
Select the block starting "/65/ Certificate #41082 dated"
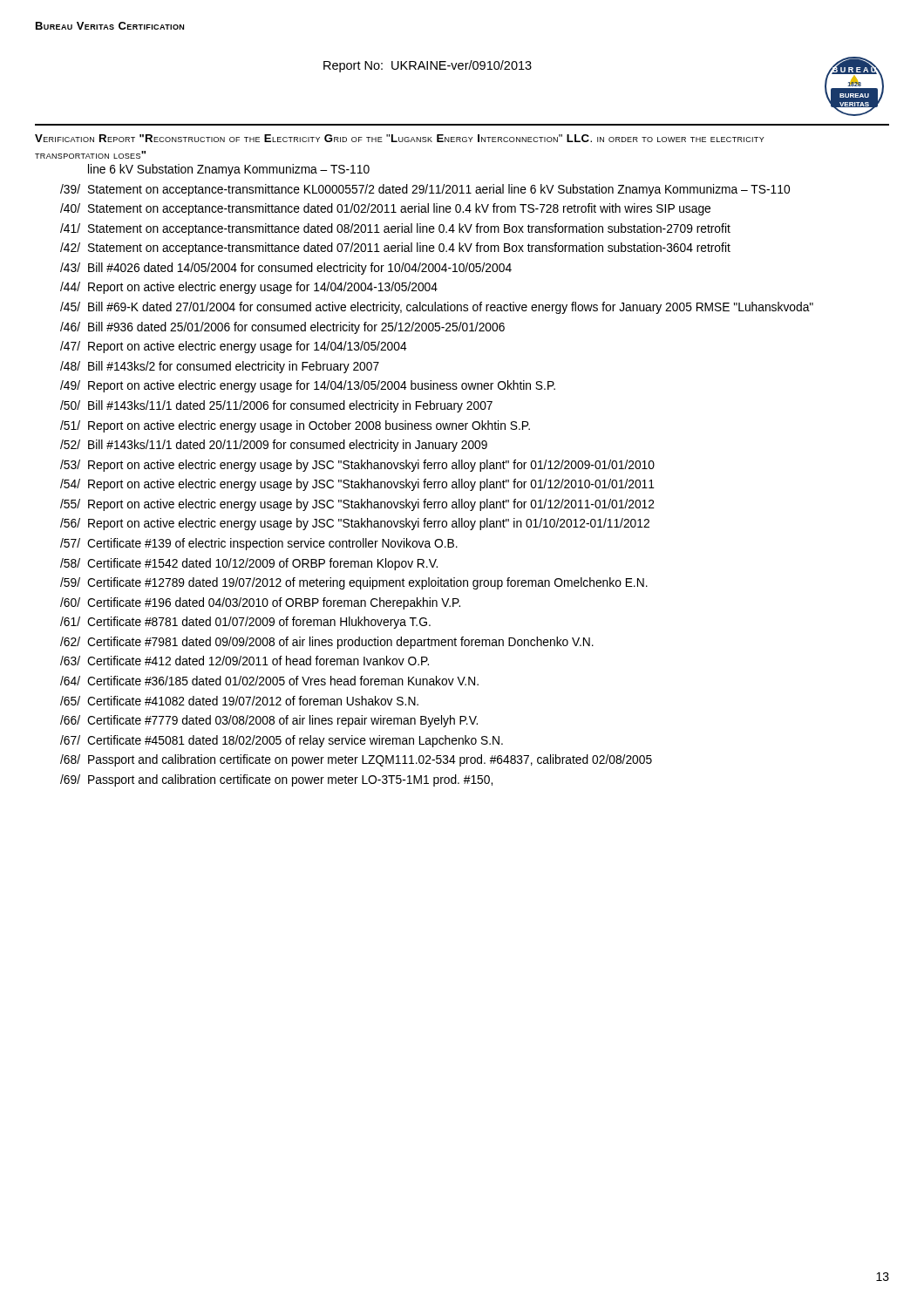tap(239, 701)
